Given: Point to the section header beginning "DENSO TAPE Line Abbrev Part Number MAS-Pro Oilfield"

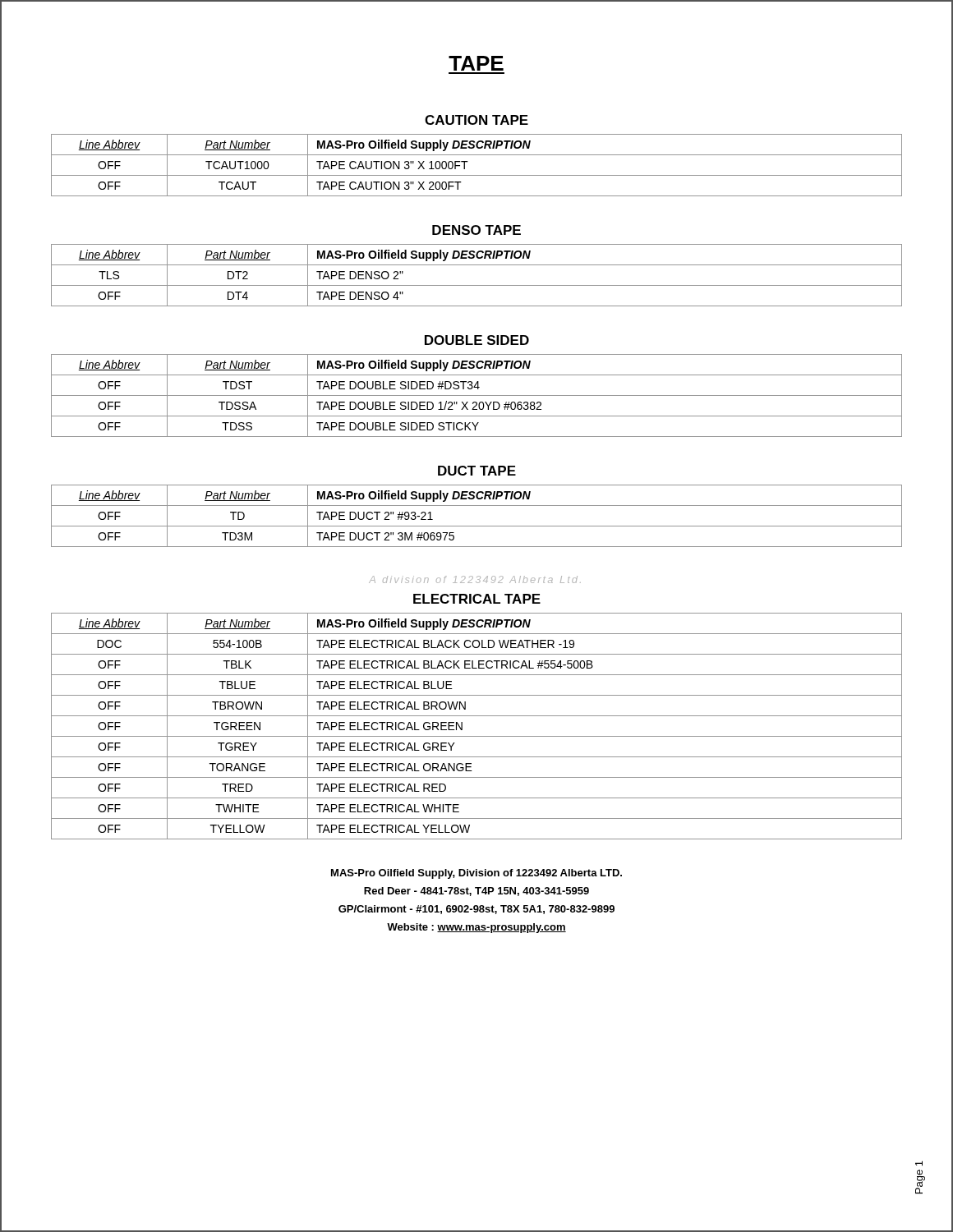Looking at the screenshot, I should pyautogui.click(x=476, y=265).
